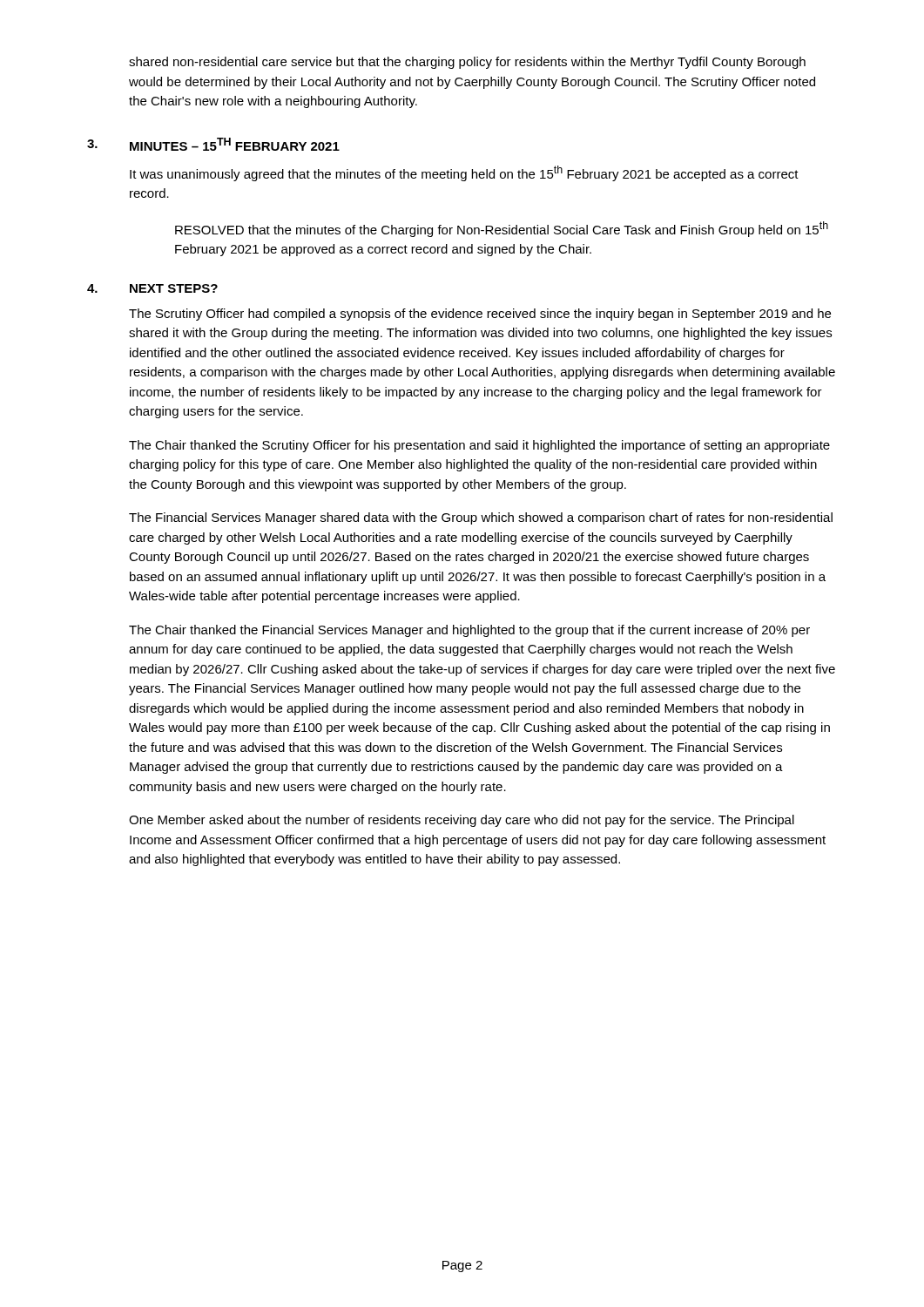The height and width of the screenshot is (1307, 924).
Task: Navigate to the text block starting "The Scrutiny Officer had compiled a synopsis"
Action: 482,362
